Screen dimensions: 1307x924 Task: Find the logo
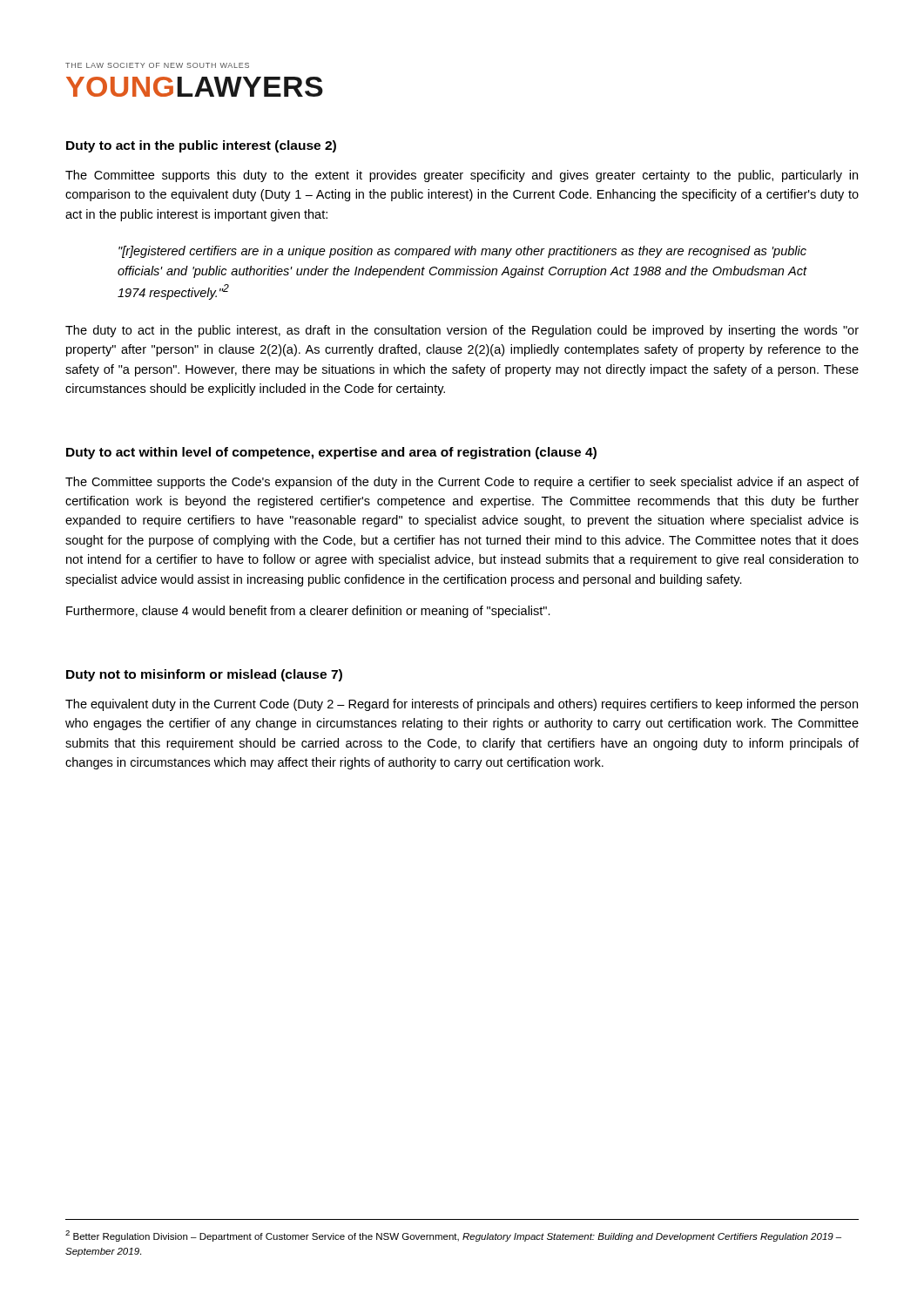pos(462,81)
